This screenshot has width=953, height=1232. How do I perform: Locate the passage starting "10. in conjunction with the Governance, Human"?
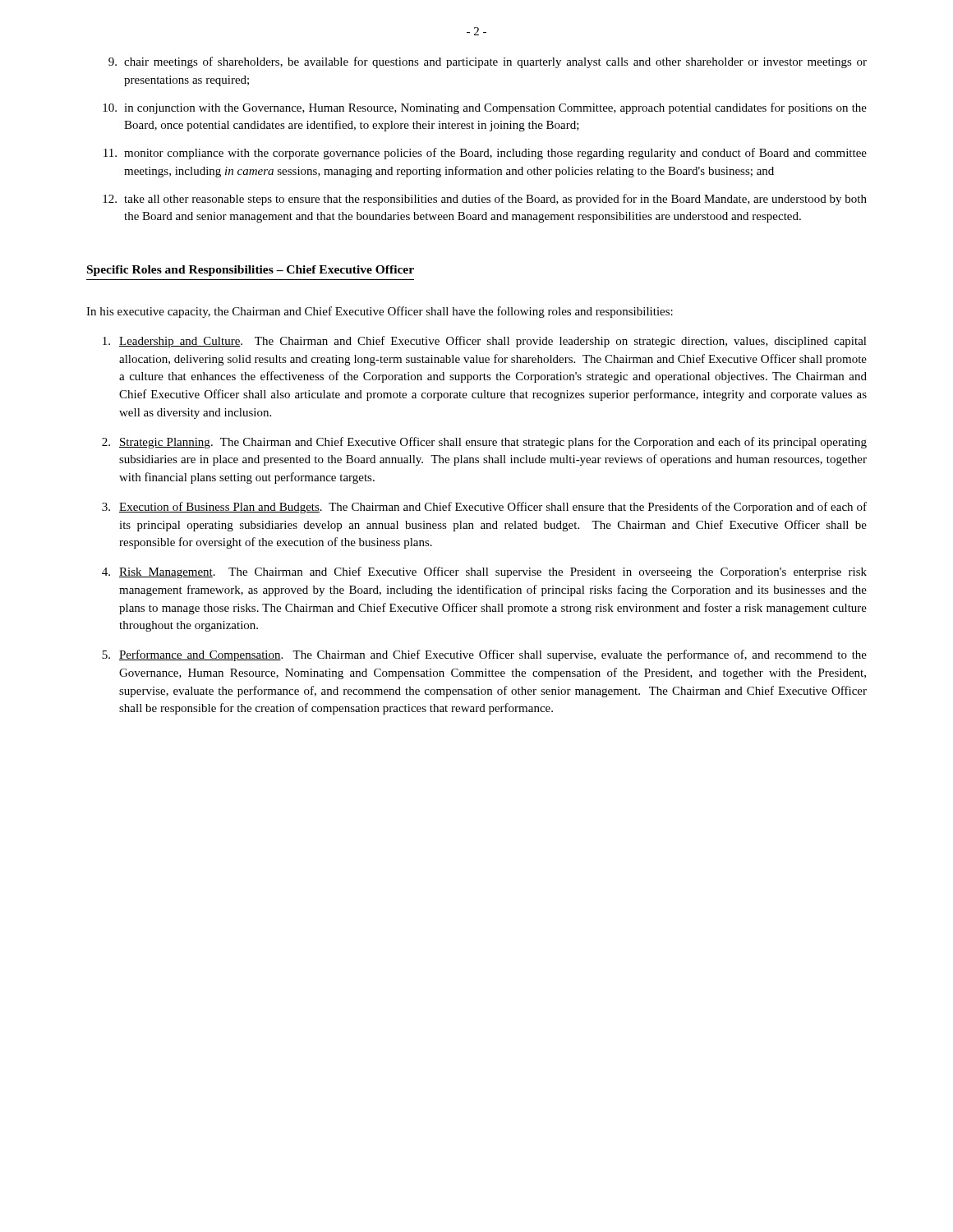click(476, 117)
